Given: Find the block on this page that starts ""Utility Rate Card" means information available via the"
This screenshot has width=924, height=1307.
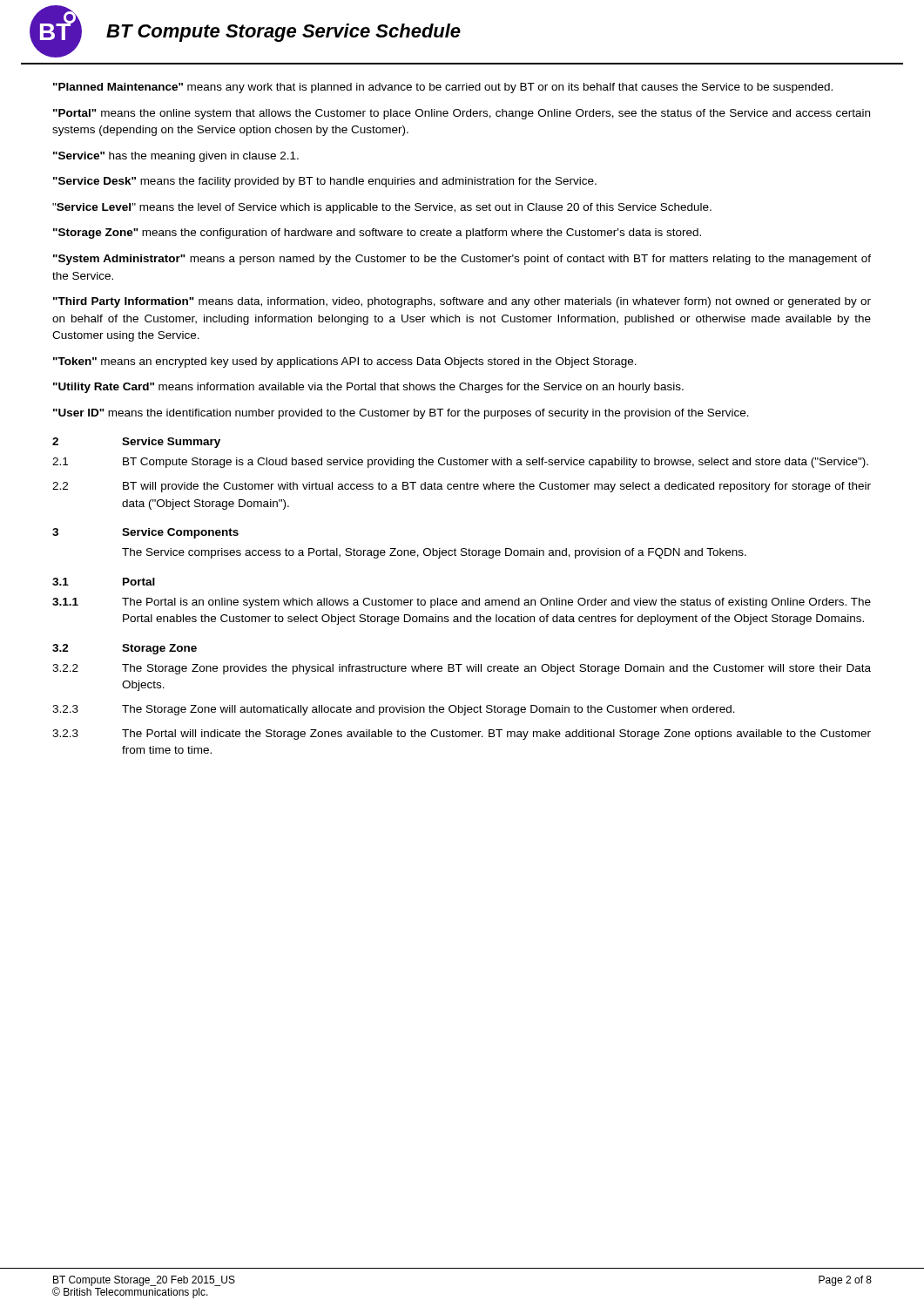Looking at the screenshot, I should pos(368,387).
